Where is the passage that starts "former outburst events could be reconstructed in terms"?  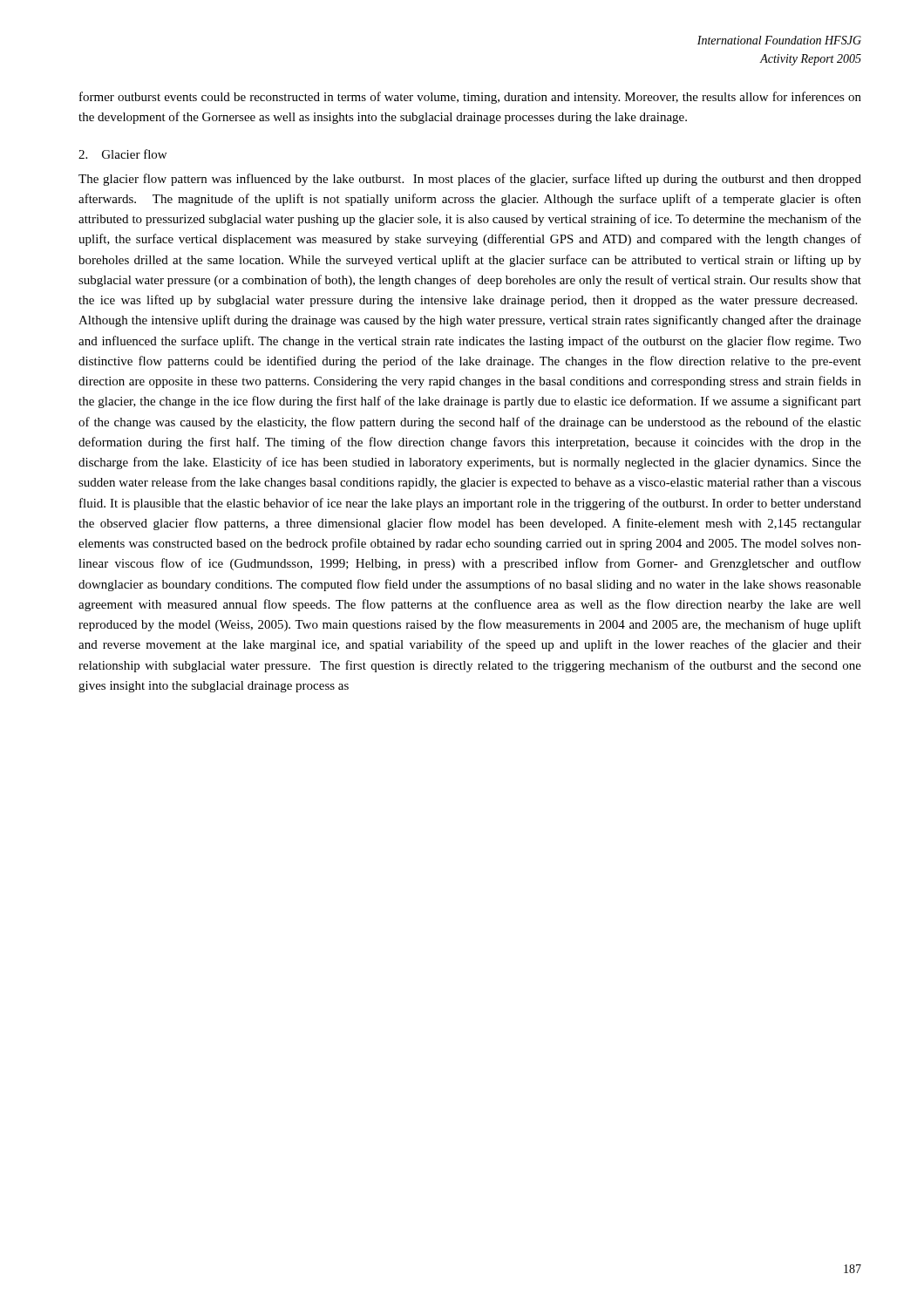[x=470, y=107]
